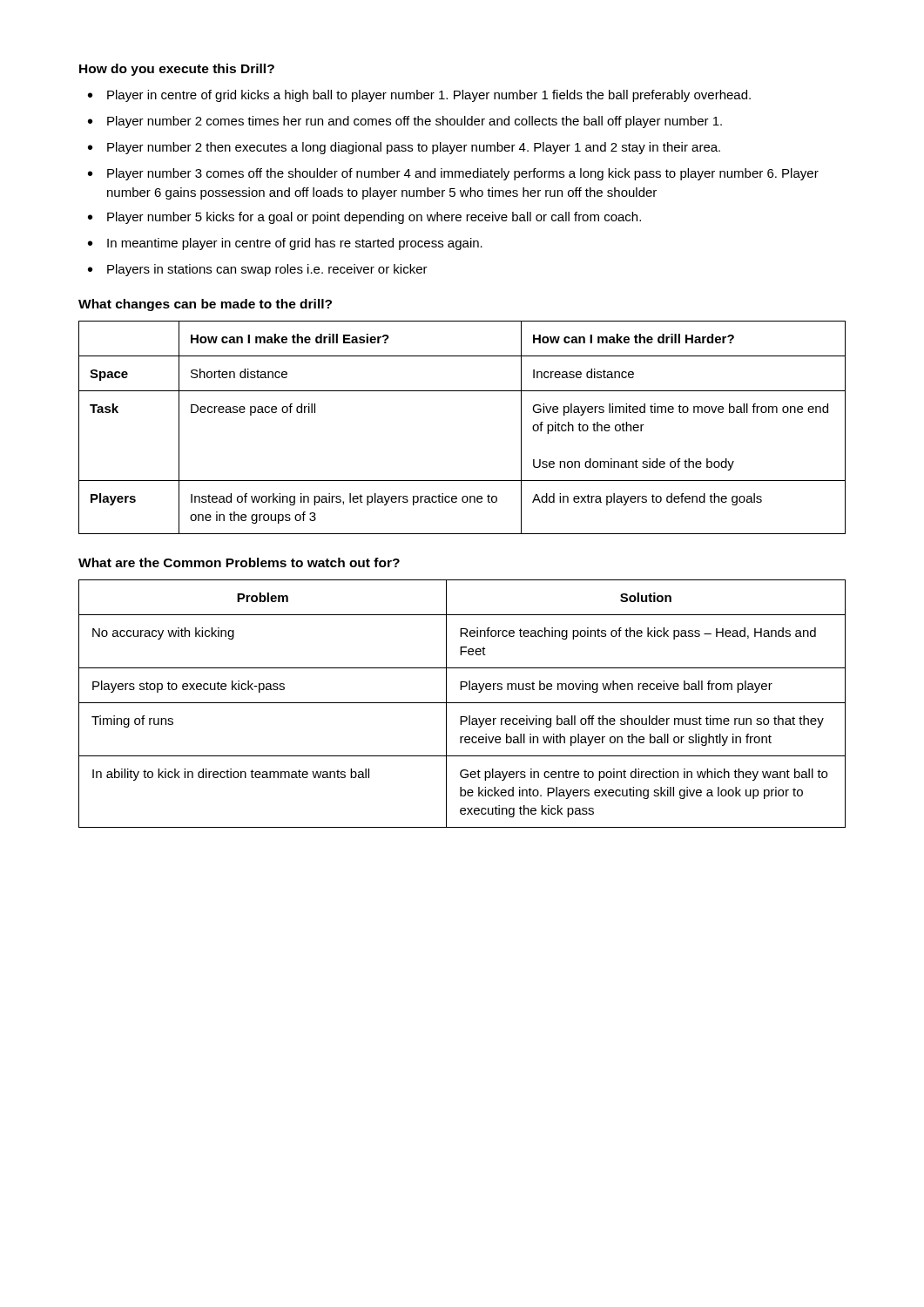Point to the passage starting "• Player number 5 kicks"

click(x=365, y=217)
